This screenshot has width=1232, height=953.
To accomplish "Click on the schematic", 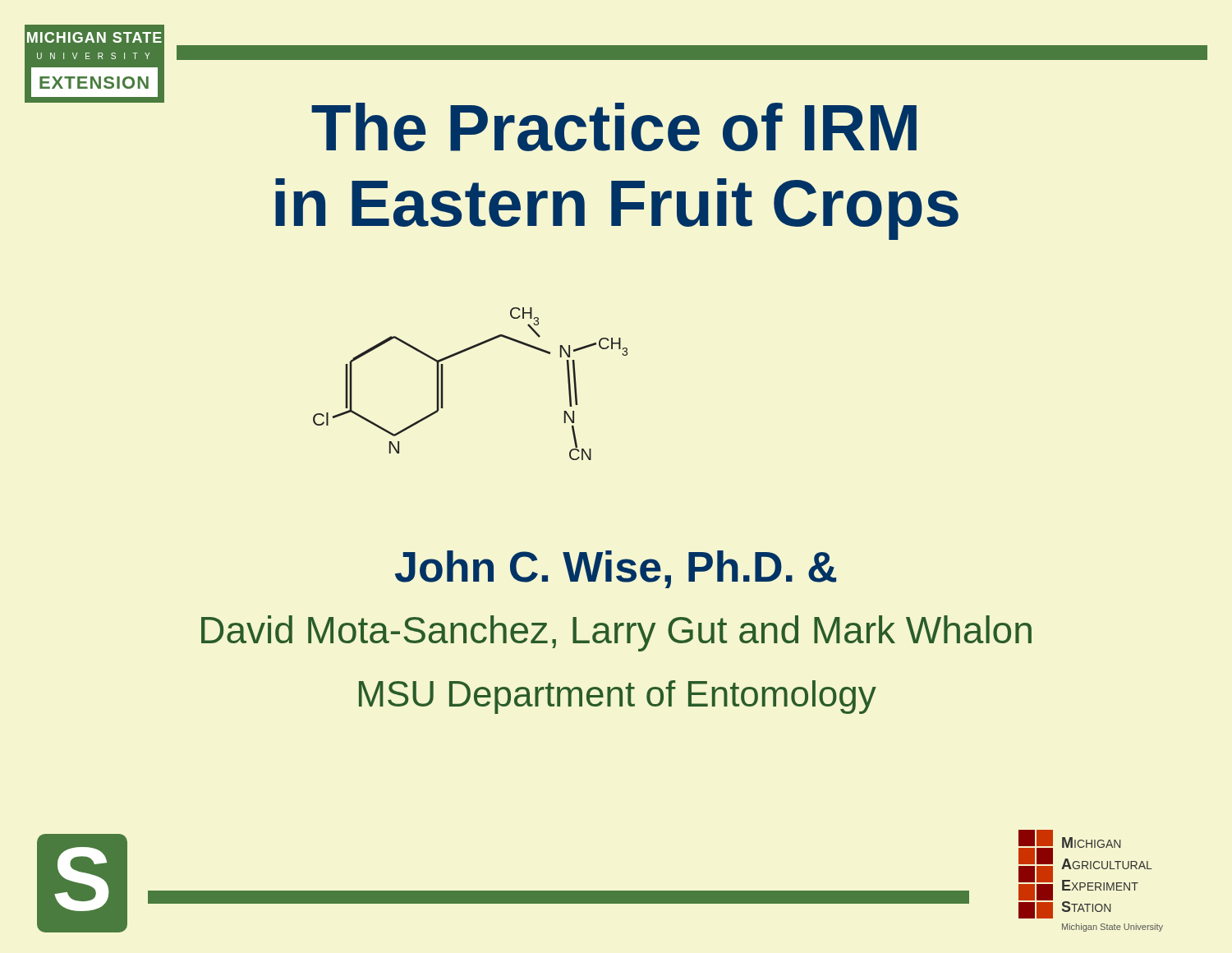I will pyautogui.click(x=493, y=386).
